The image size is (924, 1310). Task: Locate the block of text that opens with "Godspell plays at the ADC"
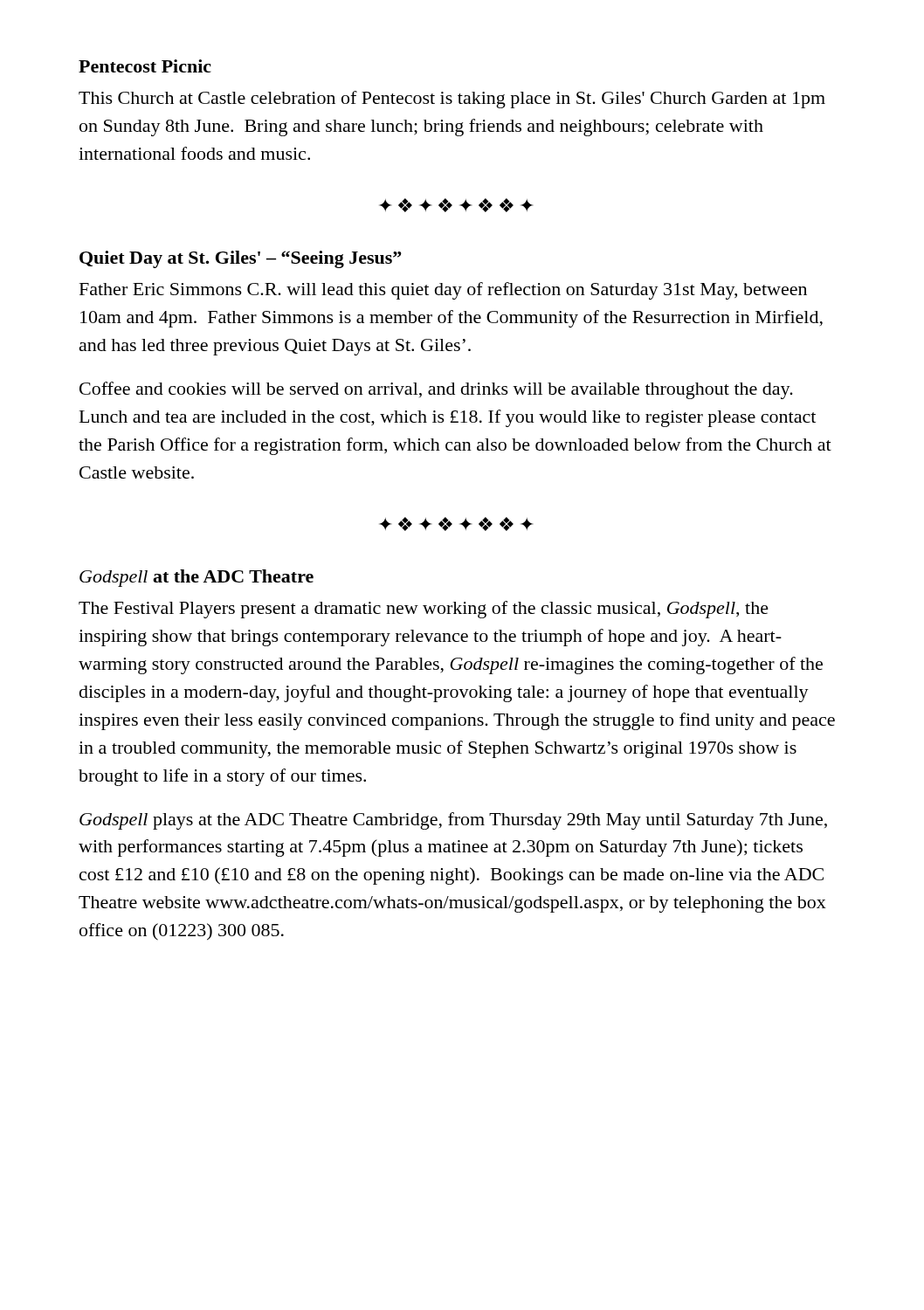click(453, 874)
